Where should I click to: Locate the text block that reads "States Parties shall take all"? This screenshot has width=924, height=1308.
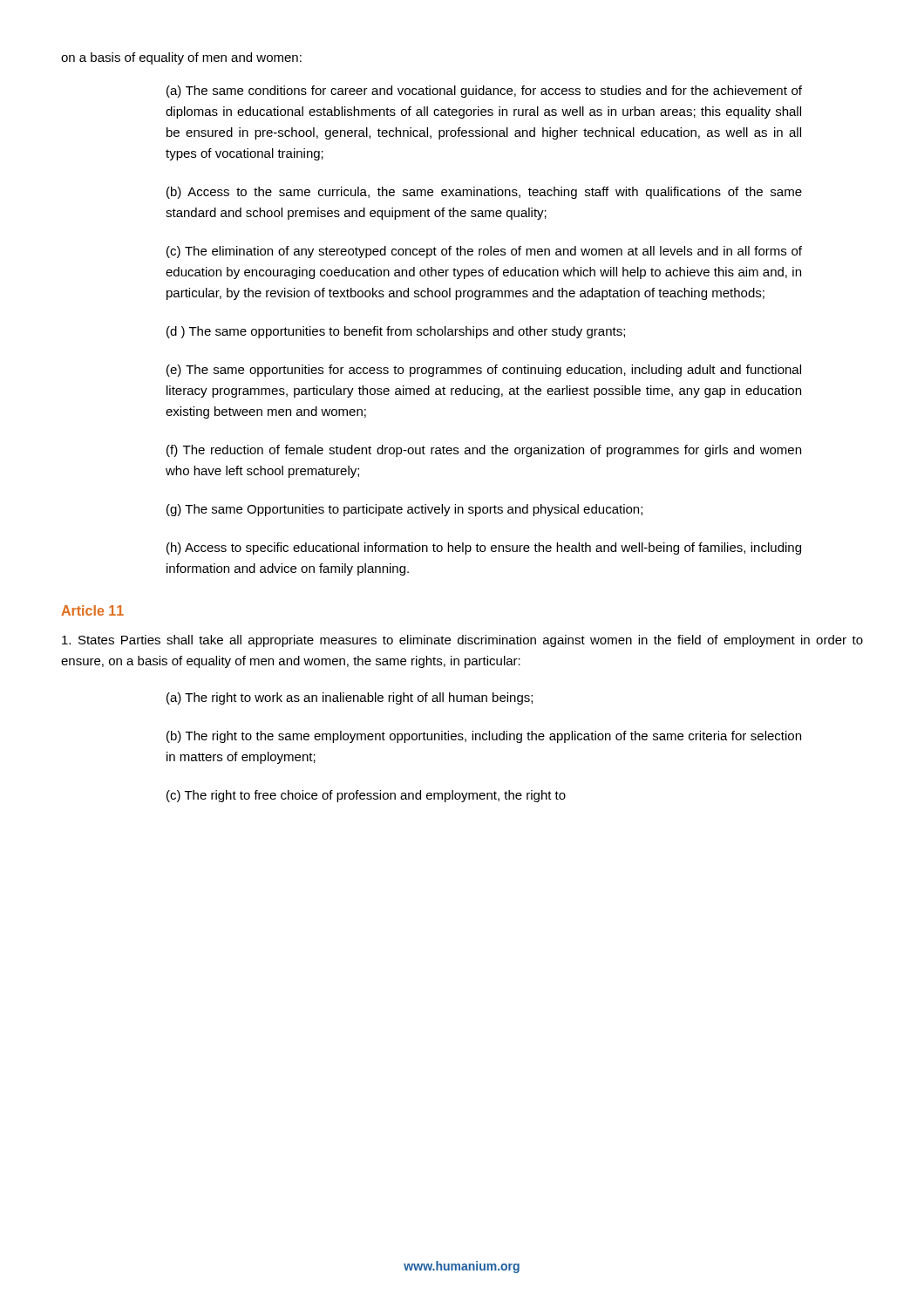pyautogui.click(x=462, y=650)
